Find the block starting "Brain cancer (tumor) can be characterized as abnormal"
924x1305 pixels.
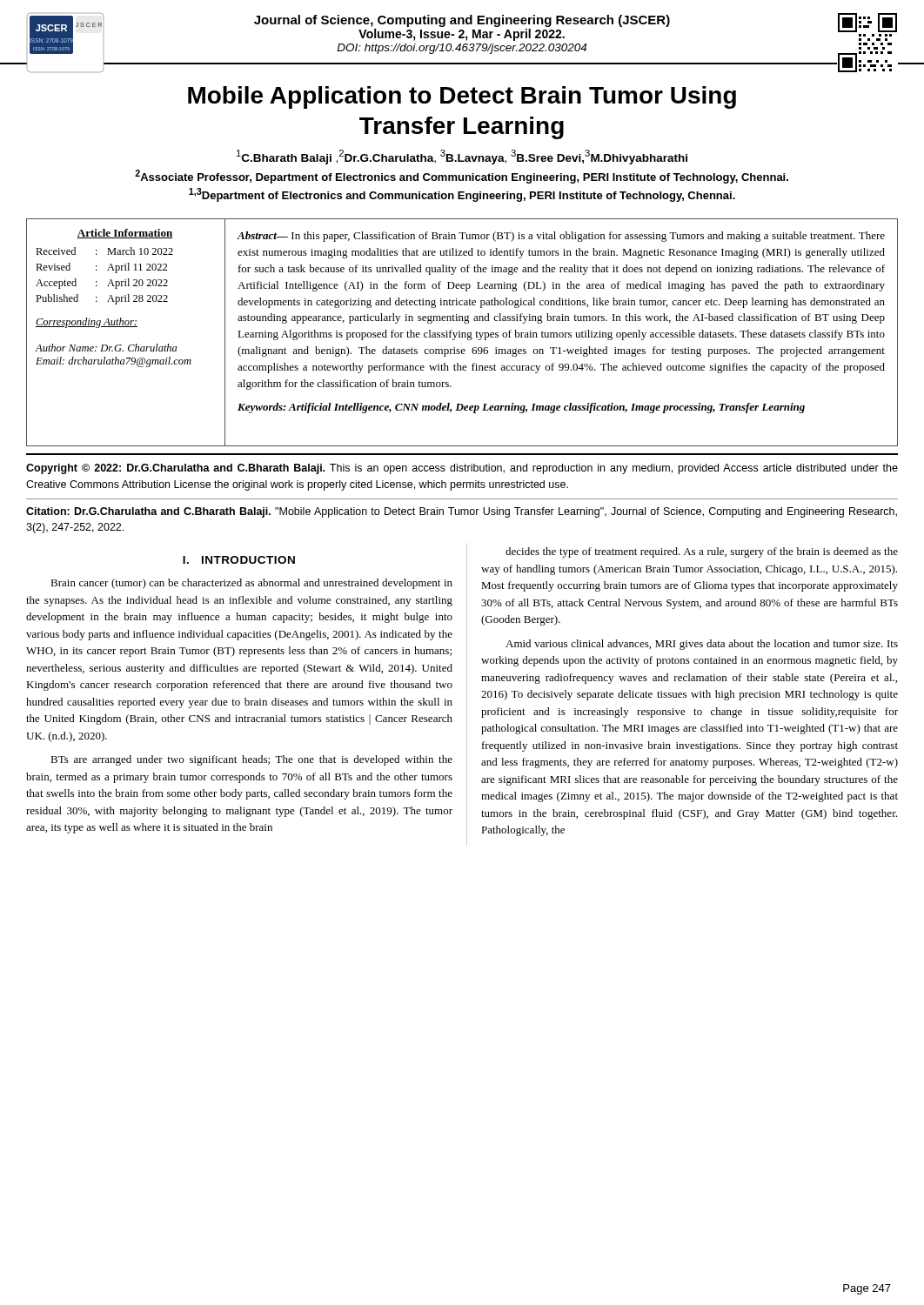click(x=239, y=705)
